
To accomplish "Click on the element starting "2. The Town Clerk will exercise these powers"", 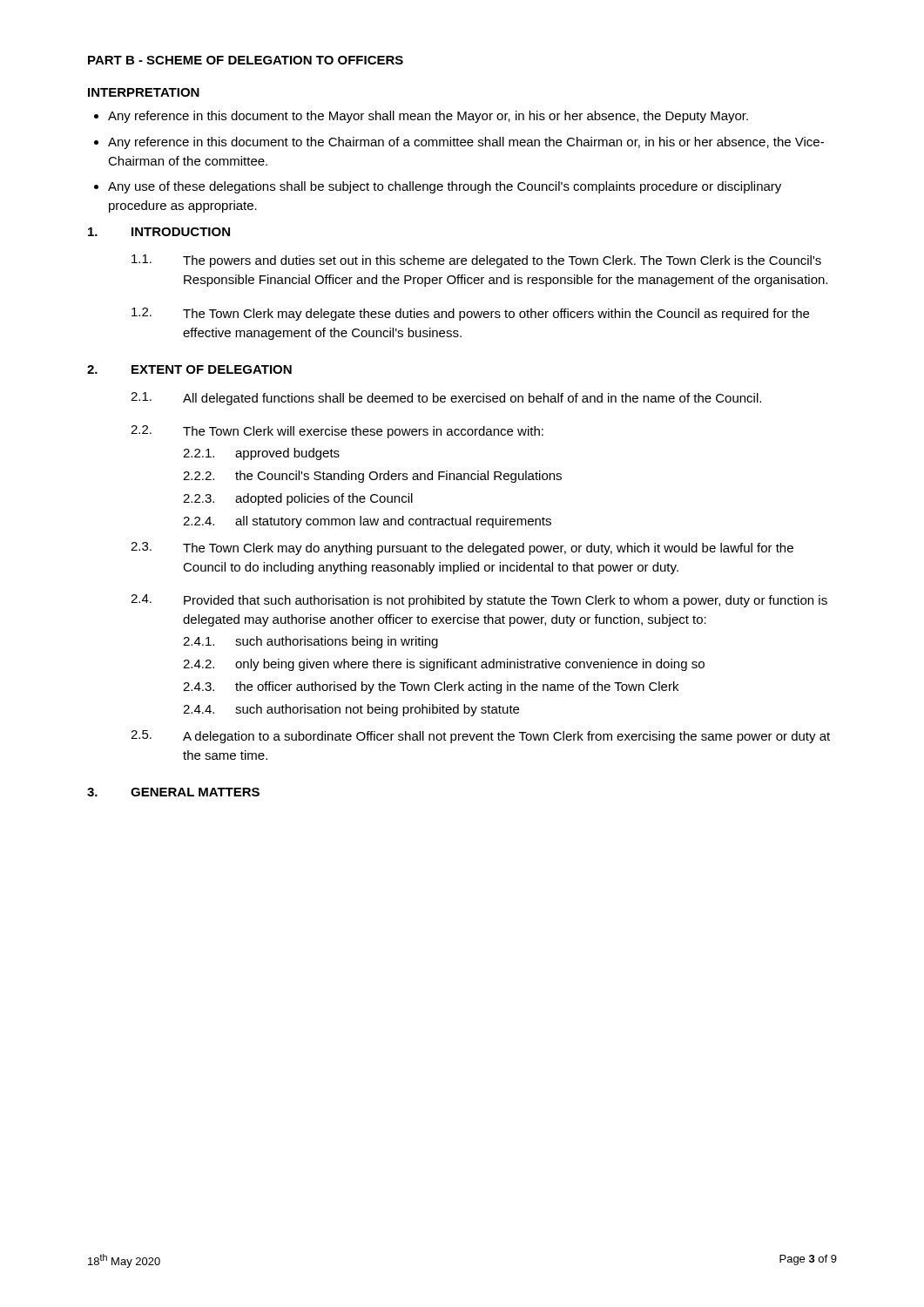I will pos(484,477).
